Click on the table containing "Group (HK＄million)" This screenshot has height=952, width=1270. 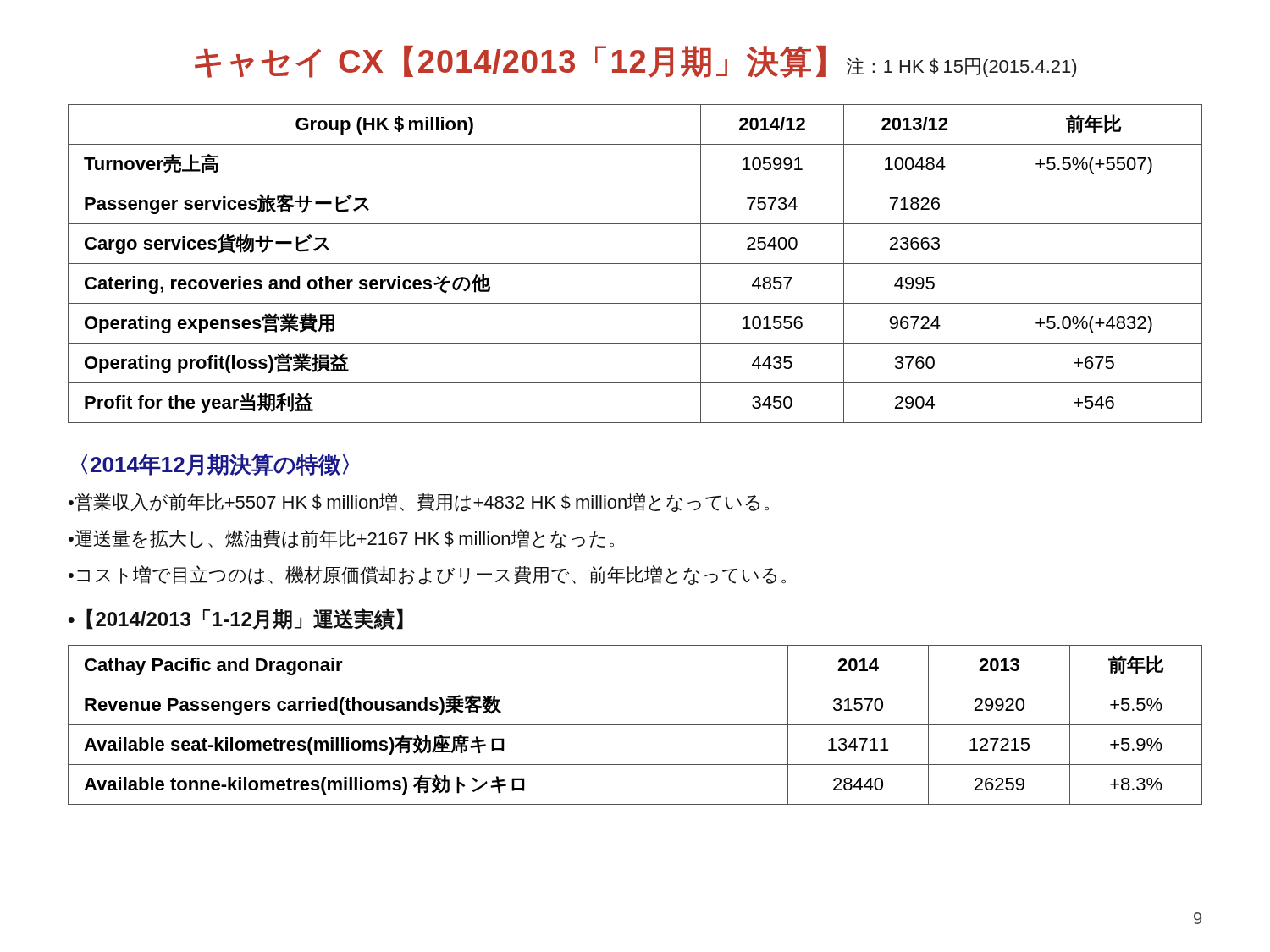pos(635,264)
